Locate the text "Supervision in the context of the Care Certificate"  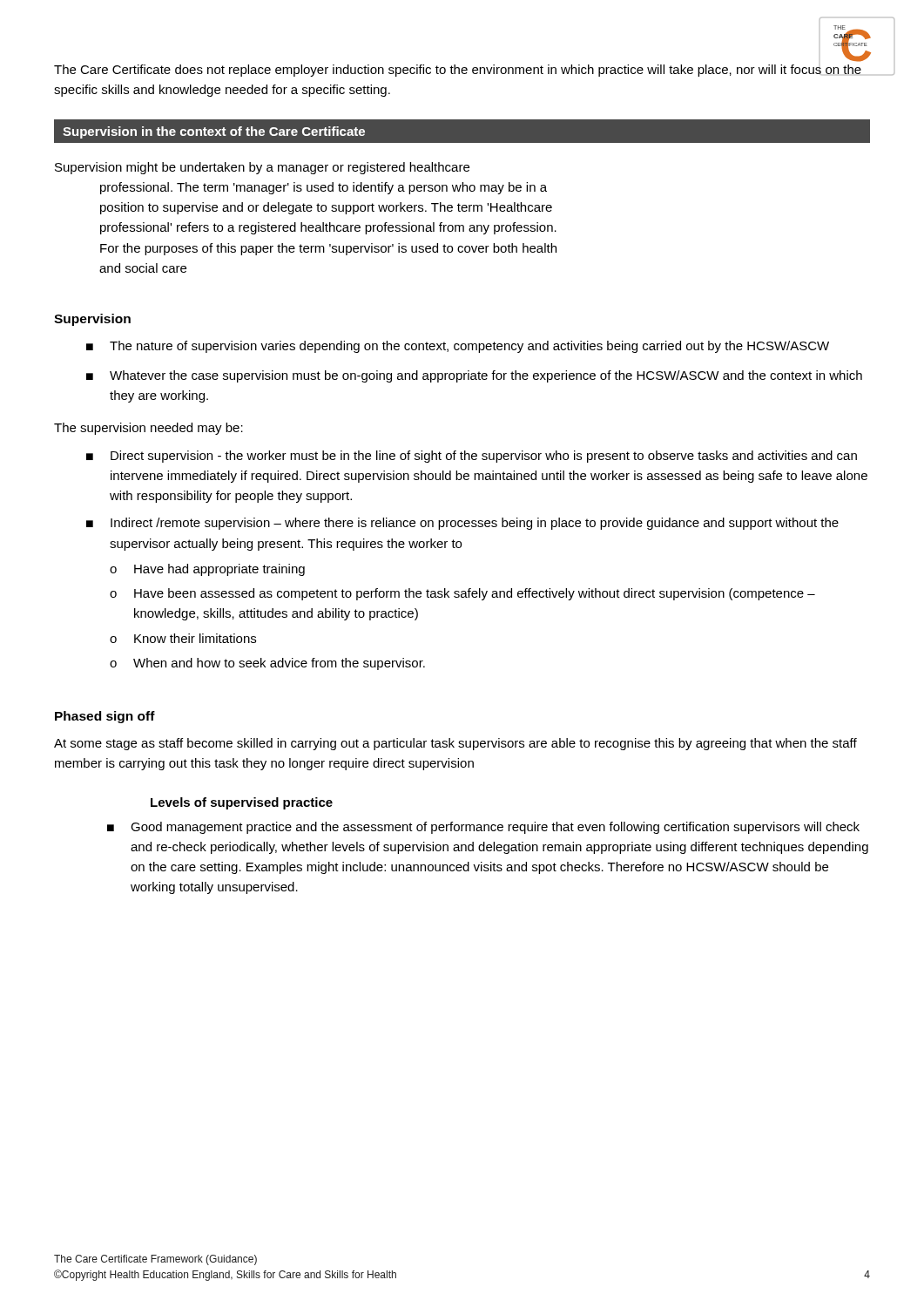click(214, 131)
